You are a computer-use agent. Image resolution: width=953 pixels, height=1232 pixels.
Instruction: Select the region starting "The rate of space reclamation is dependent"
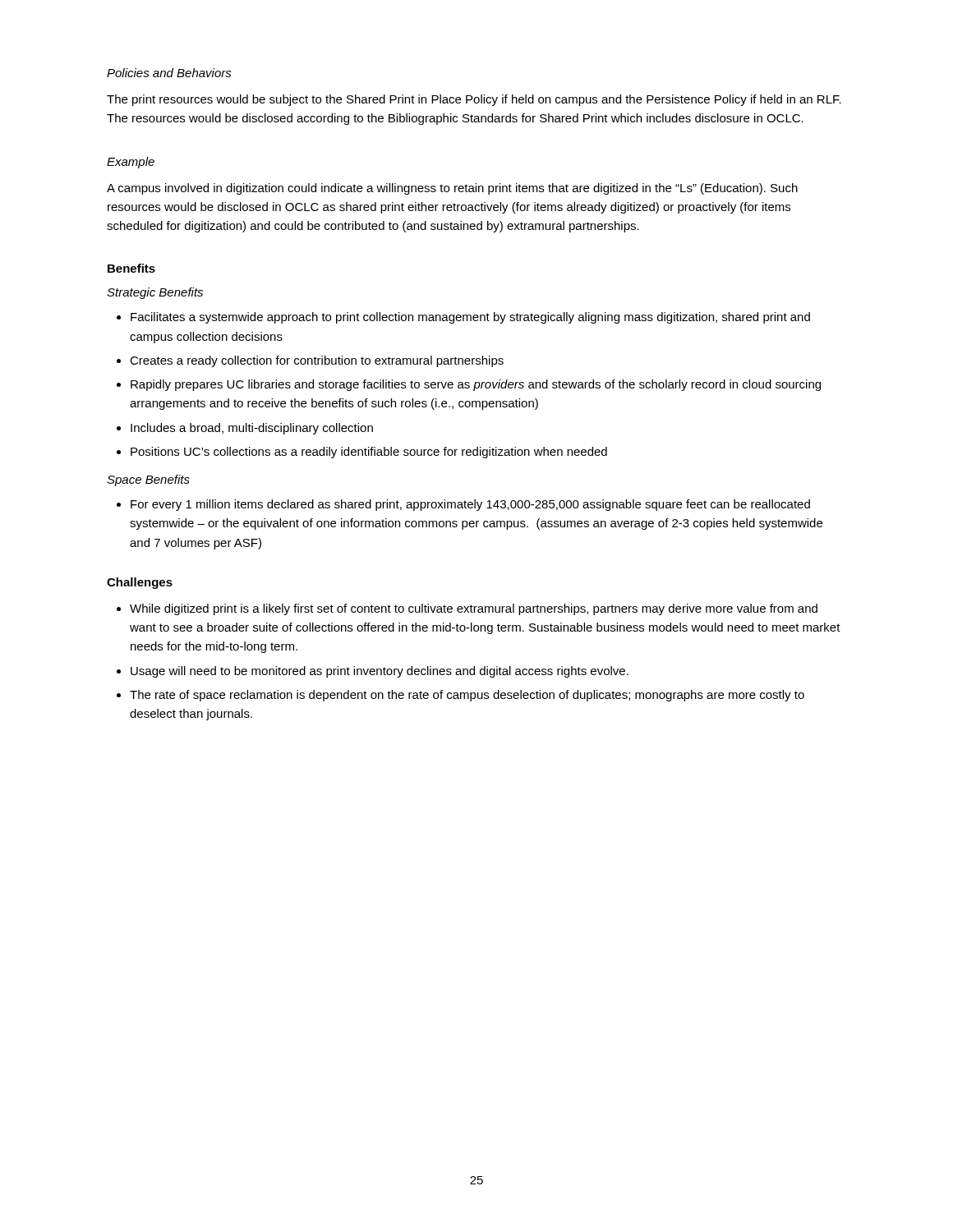pyautogui.click(x=488, y=704)
